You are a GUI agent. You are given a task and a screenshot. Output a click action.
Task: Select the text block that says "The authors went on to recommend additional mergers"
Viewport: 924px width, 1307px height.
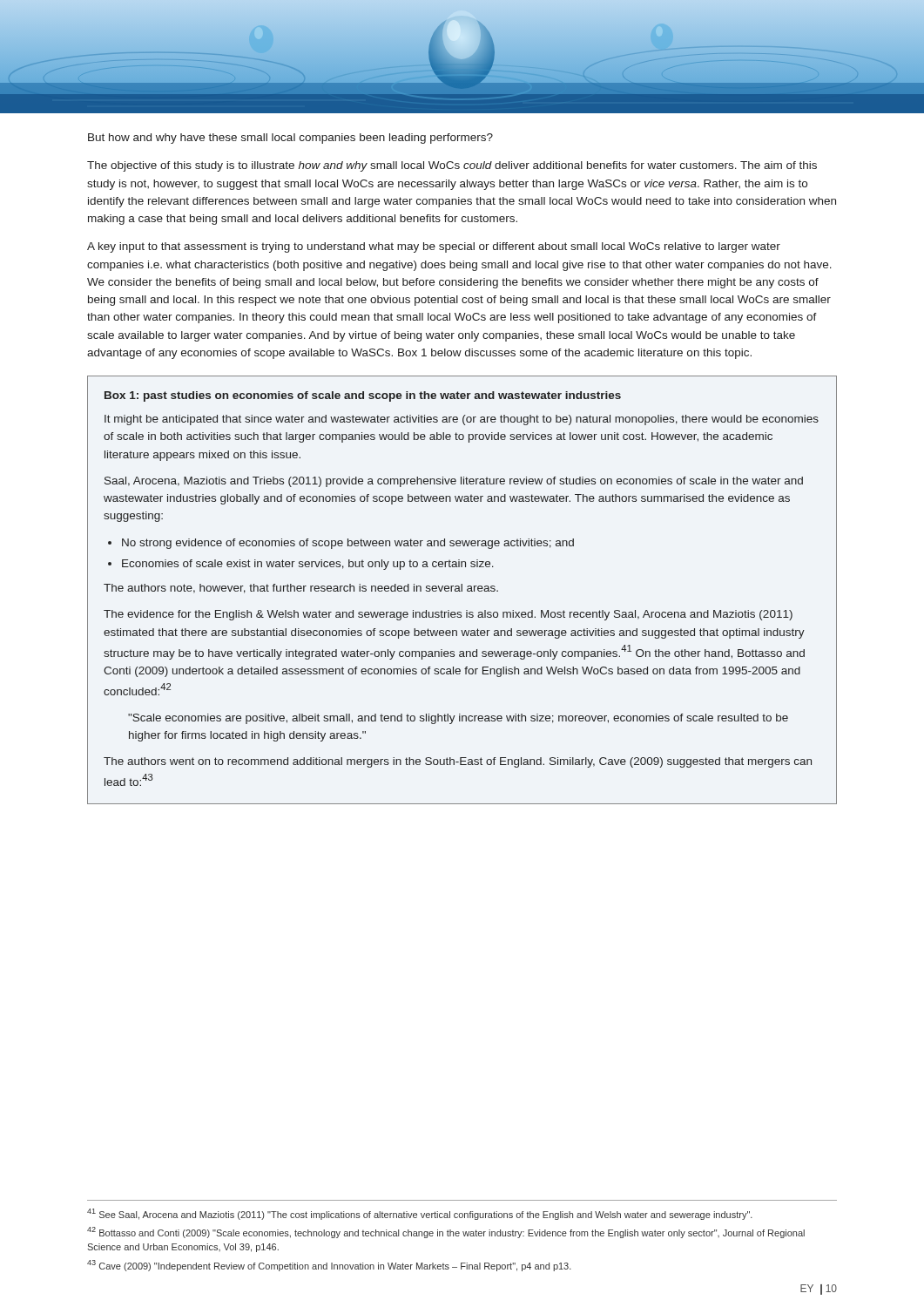(462, 772)
